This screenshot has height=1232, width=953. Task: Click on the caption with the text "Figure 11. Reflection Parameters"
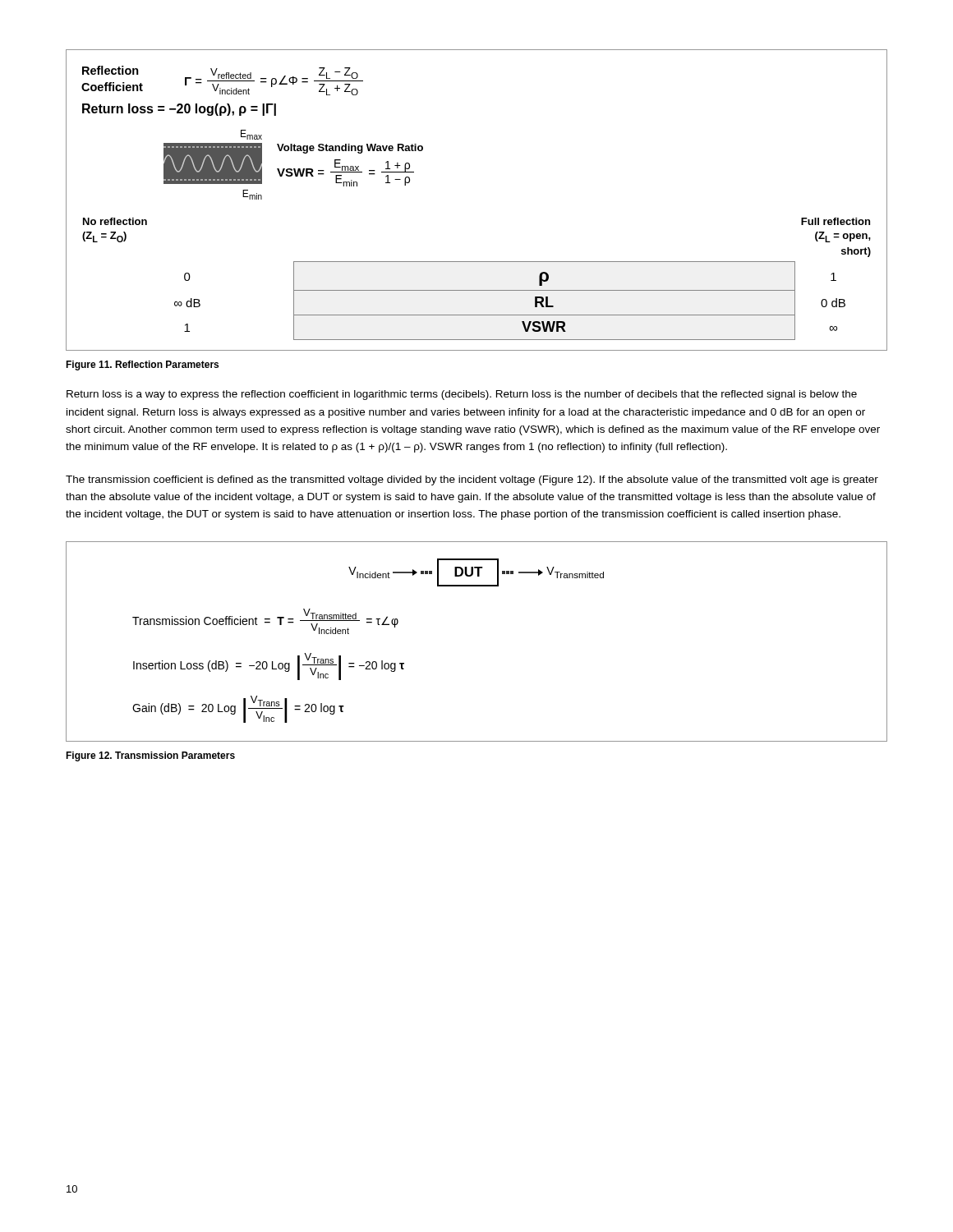coord(142,365)
